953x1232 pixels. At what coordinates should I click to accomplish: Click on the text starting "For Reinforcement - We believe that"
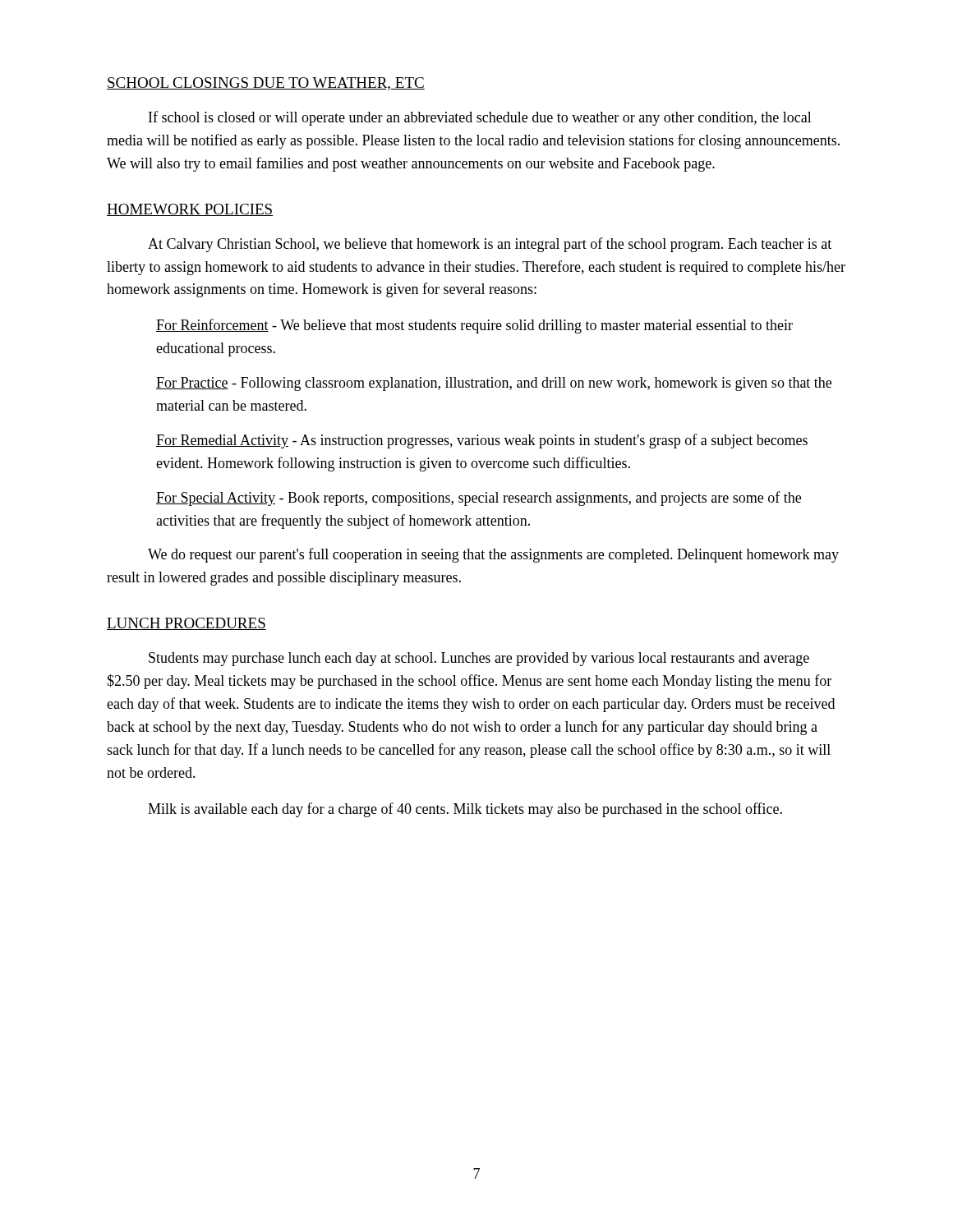coord(476,338)
